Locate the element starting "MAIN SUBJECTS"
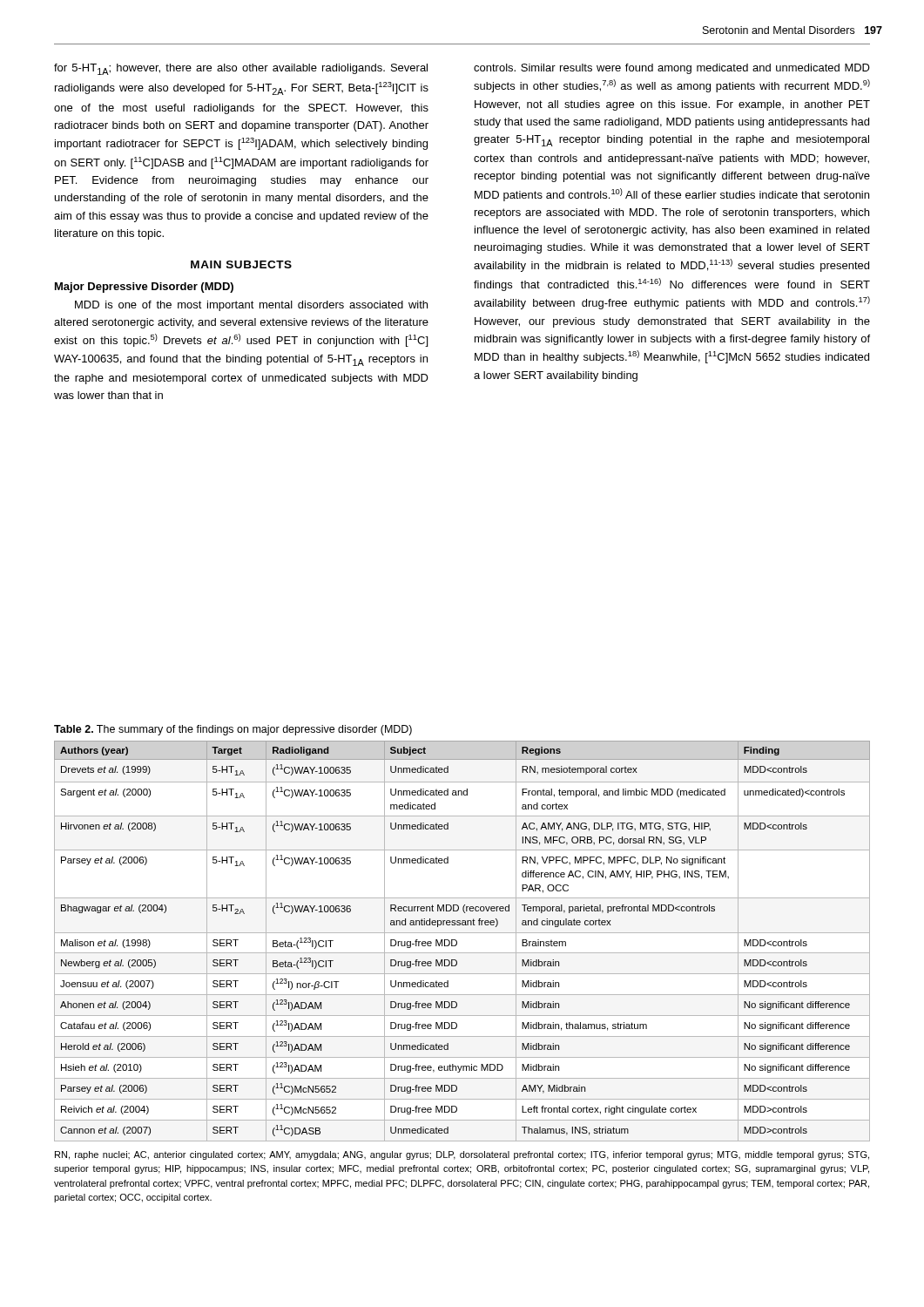 [241, 264]
